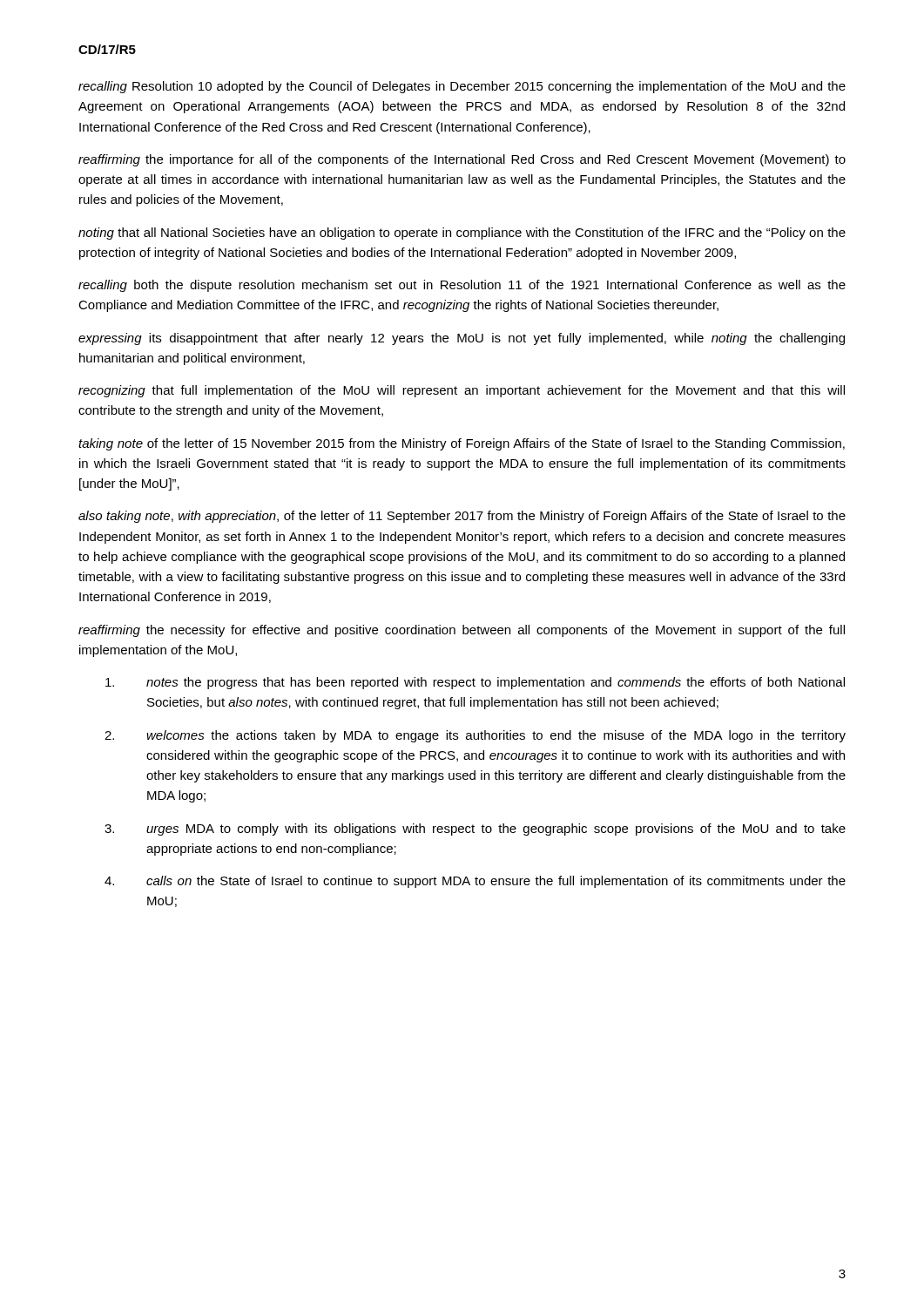924x1307 pixels.
Task: Find the passage starting "recalling both the dispute resolution mechanism set out"
Action: pos(462,295)
